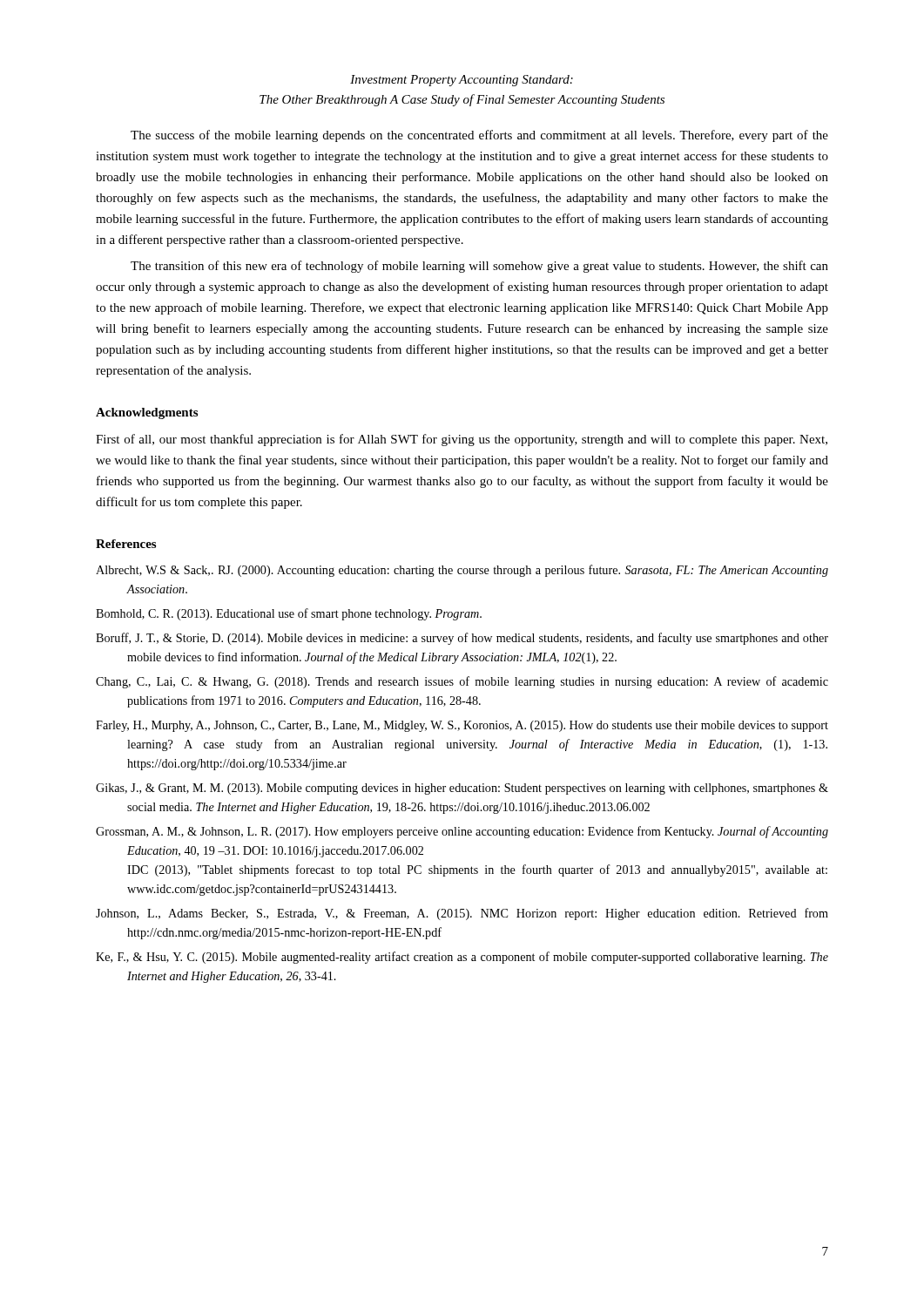Viewport: 924px width, 1307px height.
Task: Locate the block starting "Bomhold, C. R. (2013). Educational use"
Action: pos(289,613)
